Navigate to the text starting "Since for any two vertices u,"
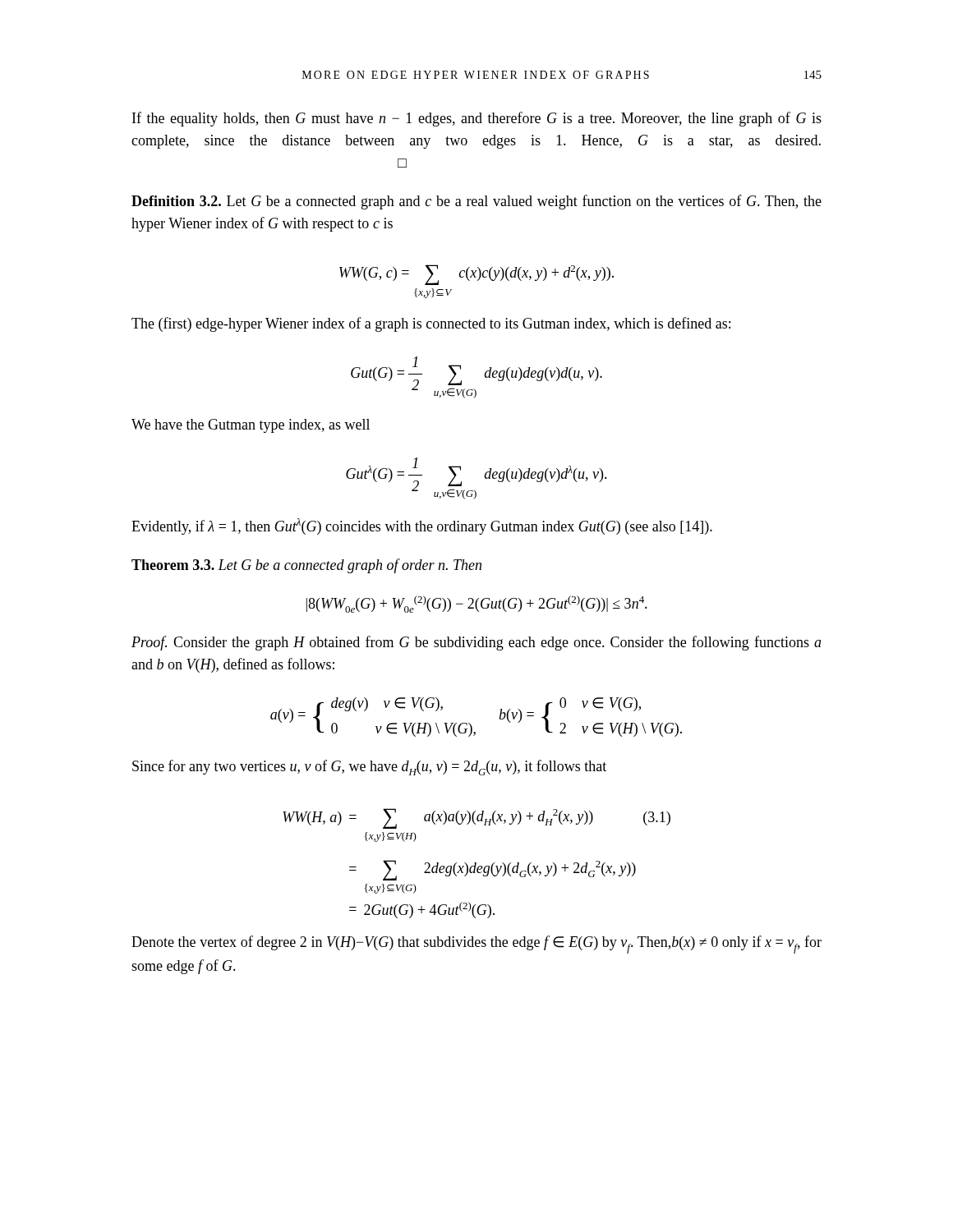 click(369, 768)
